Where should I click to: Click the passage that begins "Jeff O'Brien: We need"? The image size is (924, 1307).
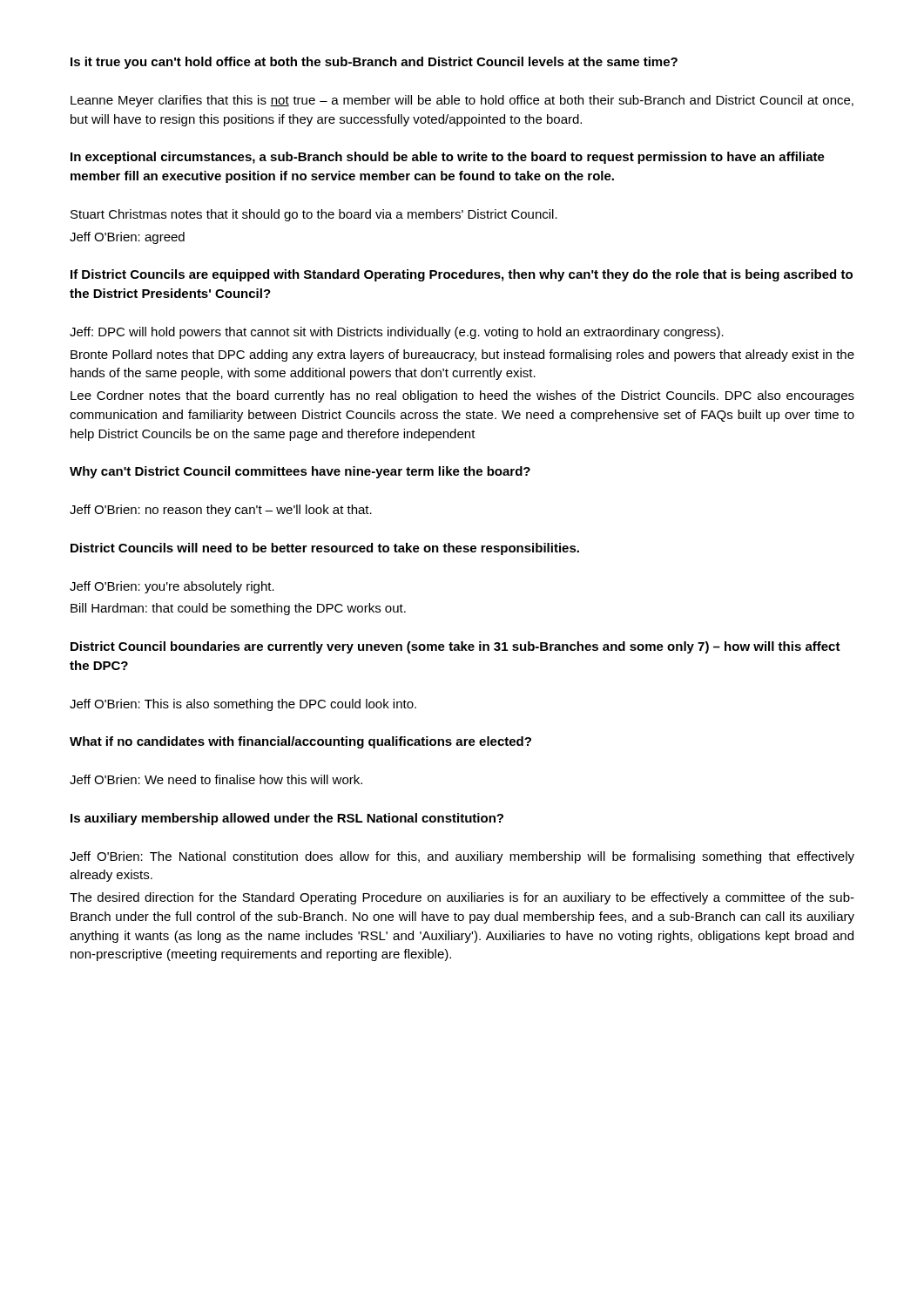216,779
